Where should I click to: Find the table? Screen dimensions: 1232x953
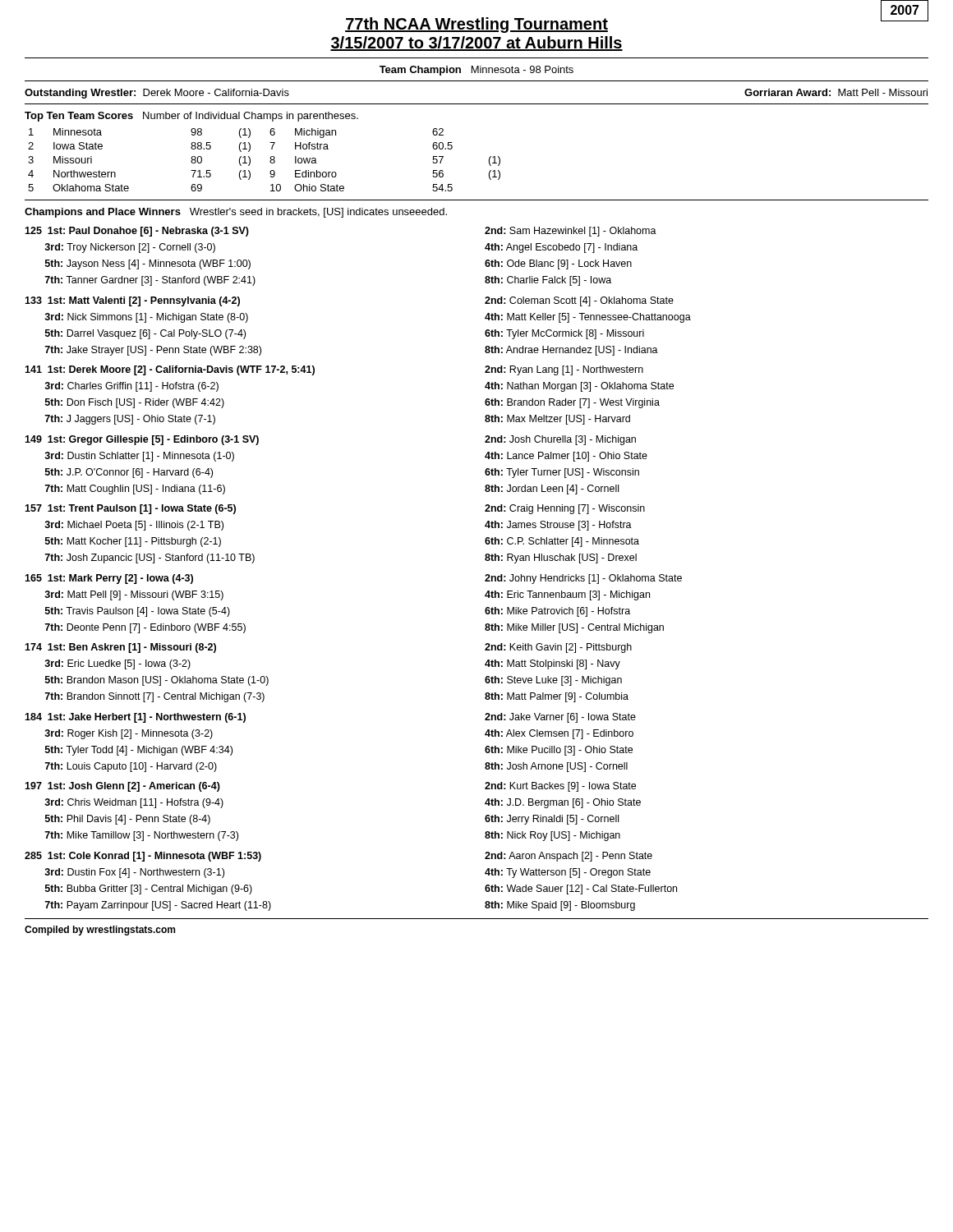click(x=476, y=160)
